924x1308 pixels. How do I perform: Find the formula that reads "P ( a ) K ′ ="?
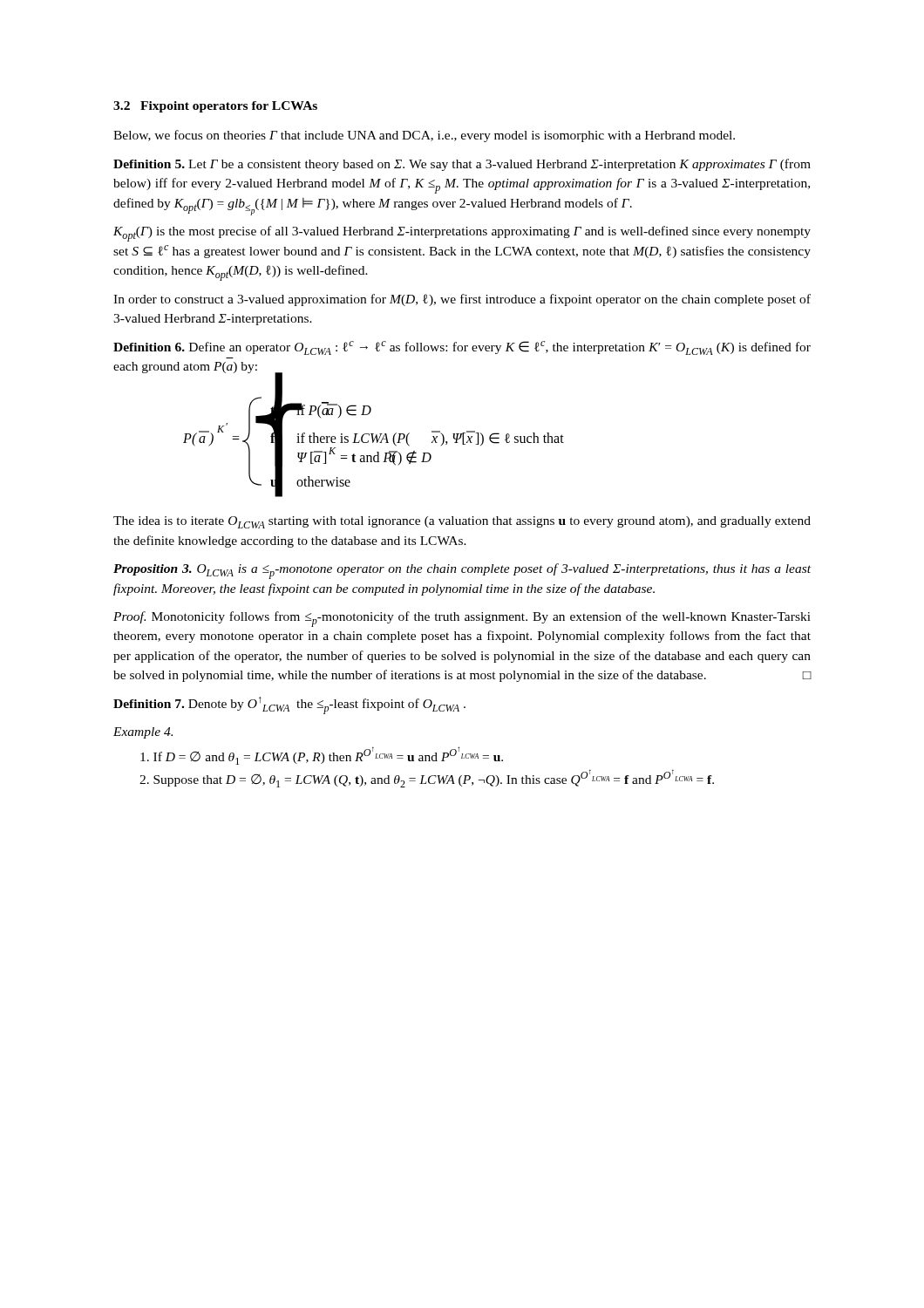pyautogui.click(x=427, y=441)
